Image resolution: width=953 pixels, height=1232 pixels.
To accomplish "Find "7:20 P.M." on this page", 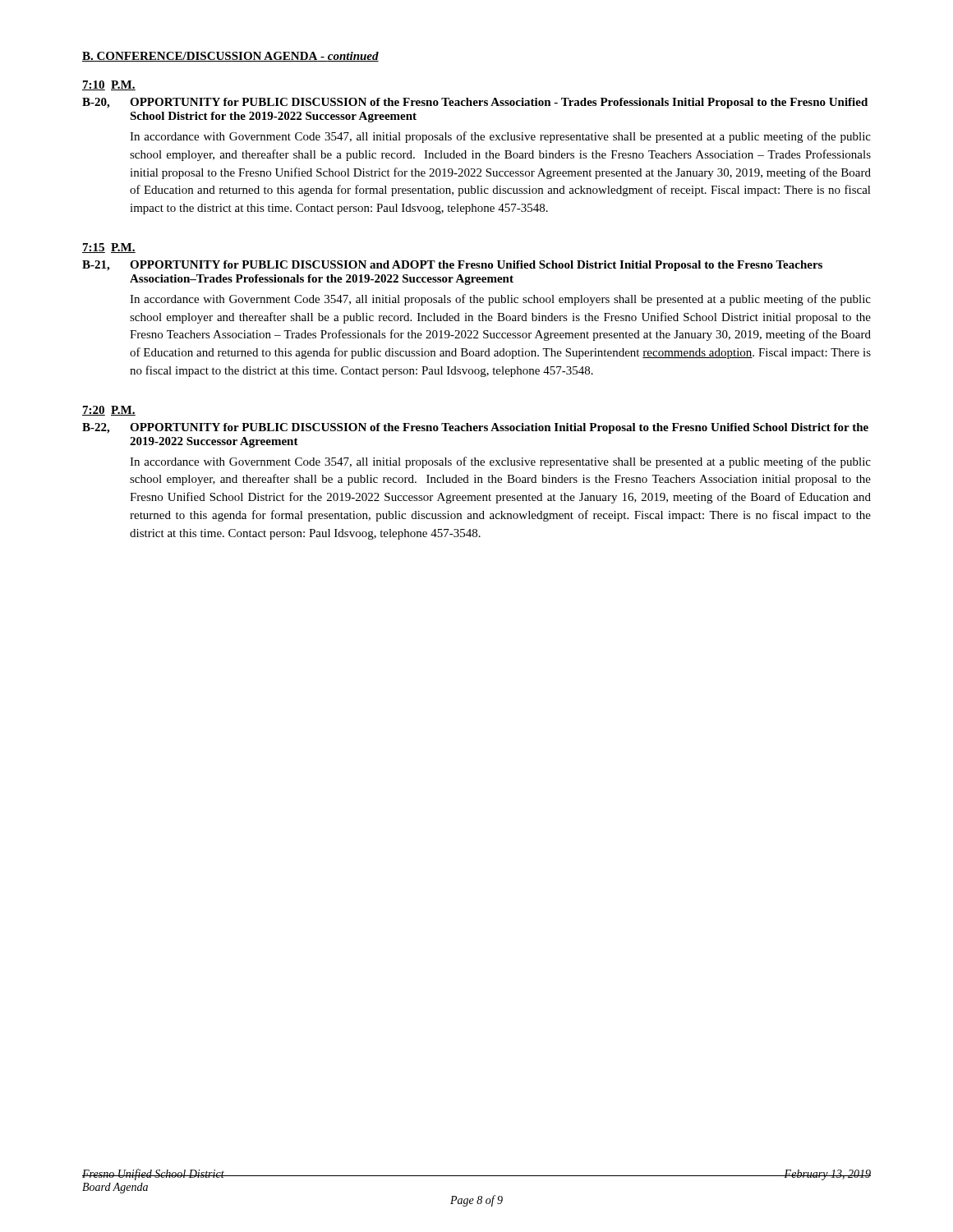I will (x=109, y=409).
